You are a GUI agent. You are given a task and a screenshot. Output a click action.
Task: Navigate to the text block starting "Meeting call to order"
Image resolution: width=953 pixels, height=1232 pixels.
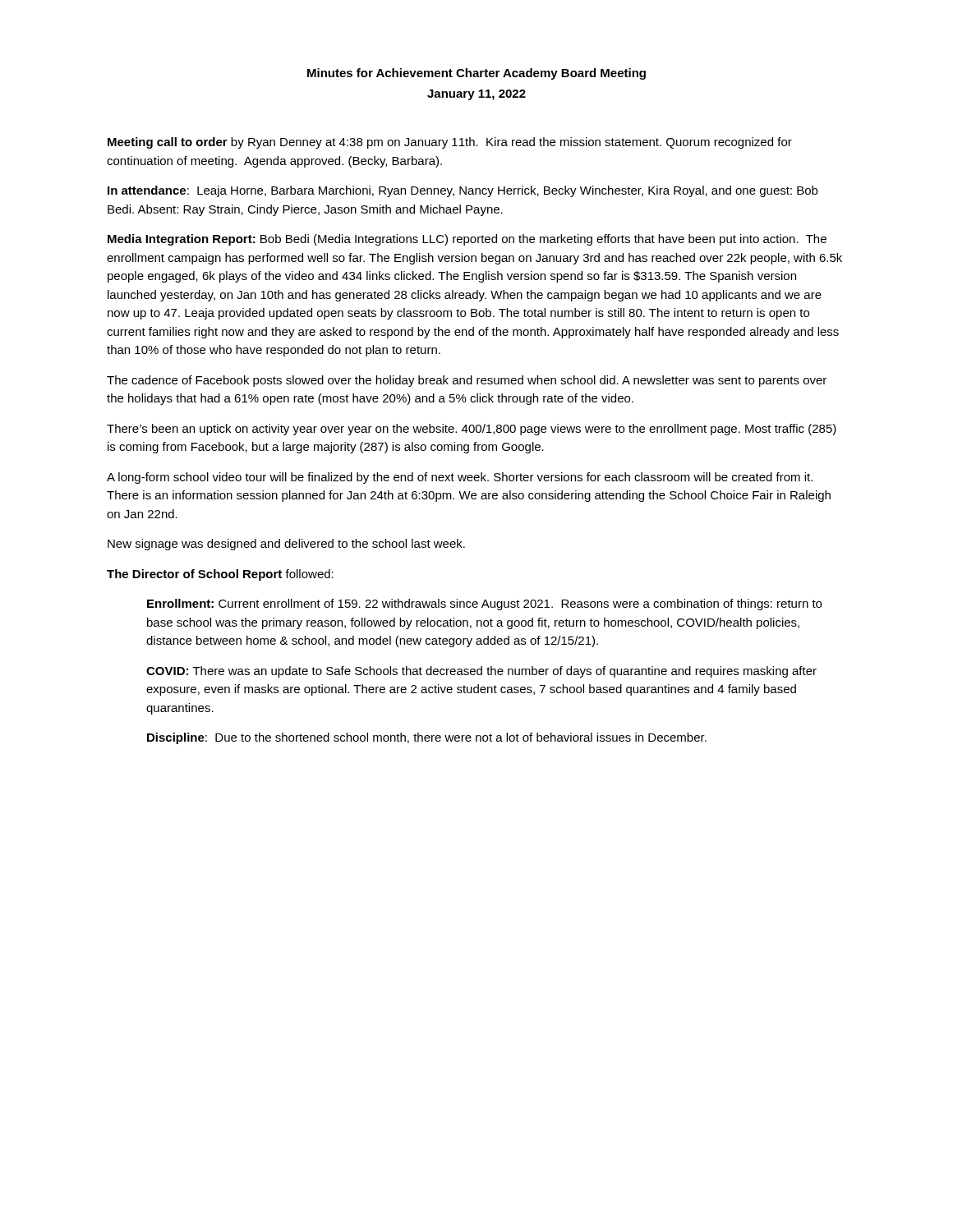[449, 151]
